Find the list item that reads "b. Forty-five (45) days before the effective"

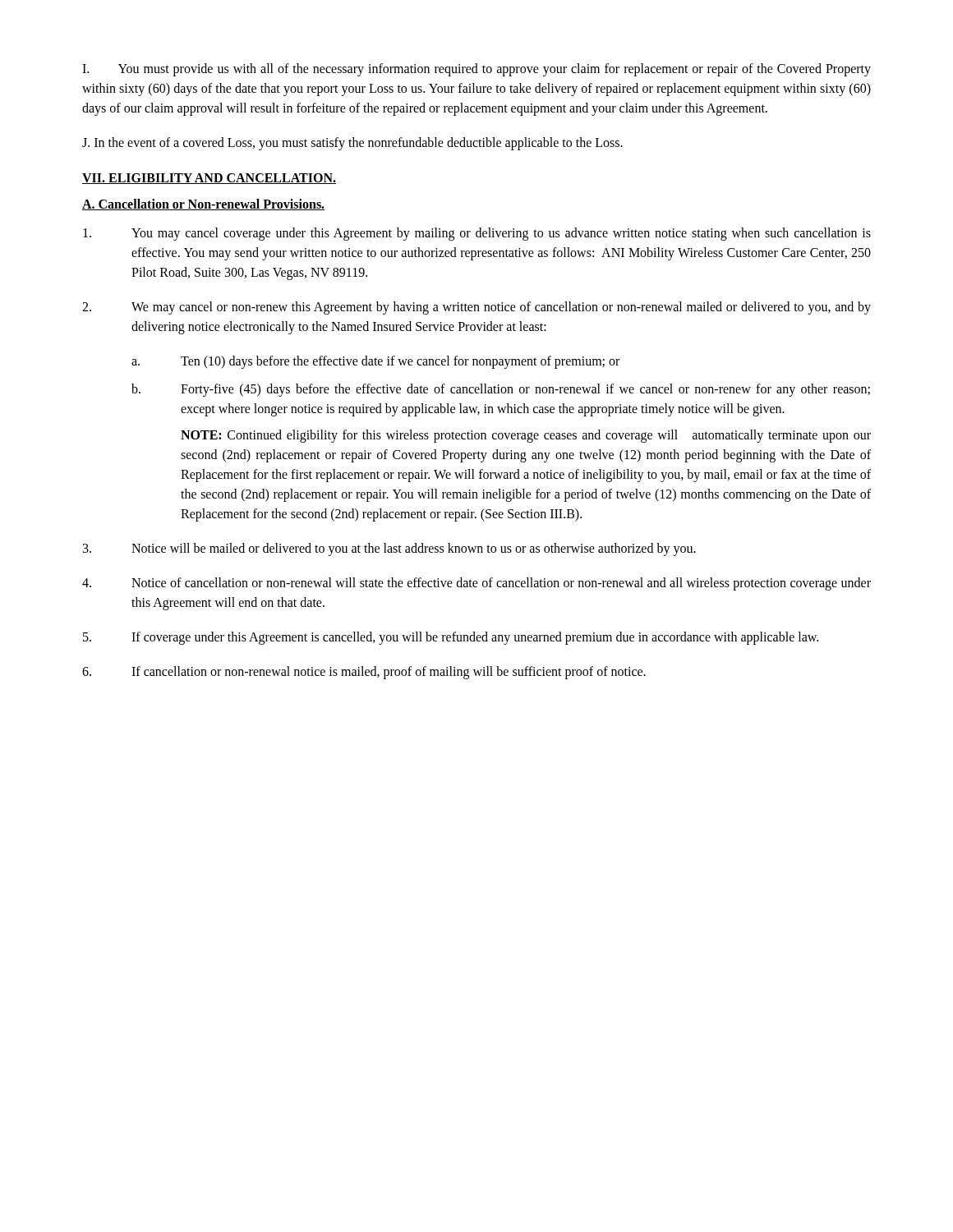coord(501,452)
